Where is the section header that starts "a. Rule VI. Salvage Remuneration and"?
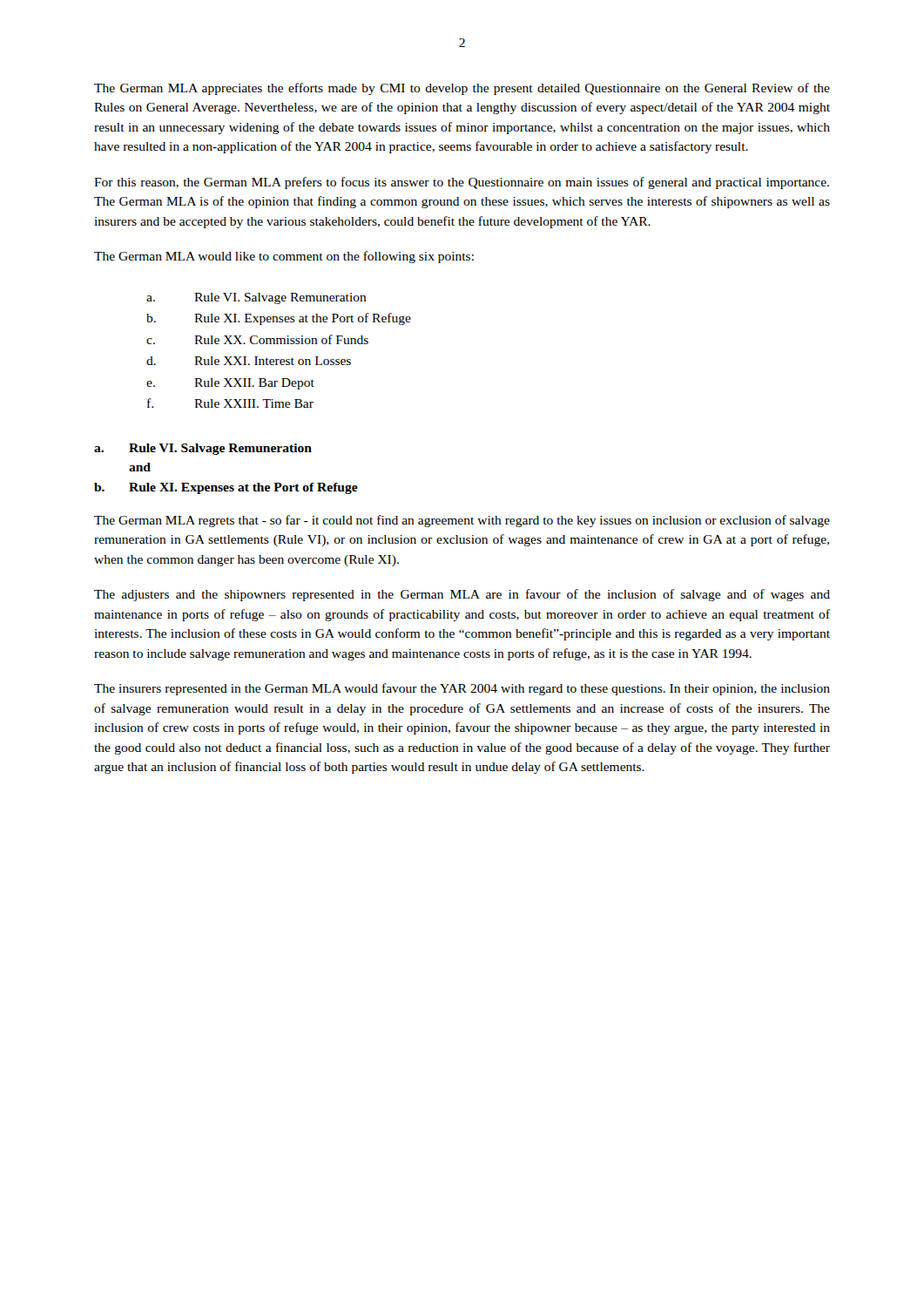The width and height of the screenshot is (924, 1307). pos(203,449)
